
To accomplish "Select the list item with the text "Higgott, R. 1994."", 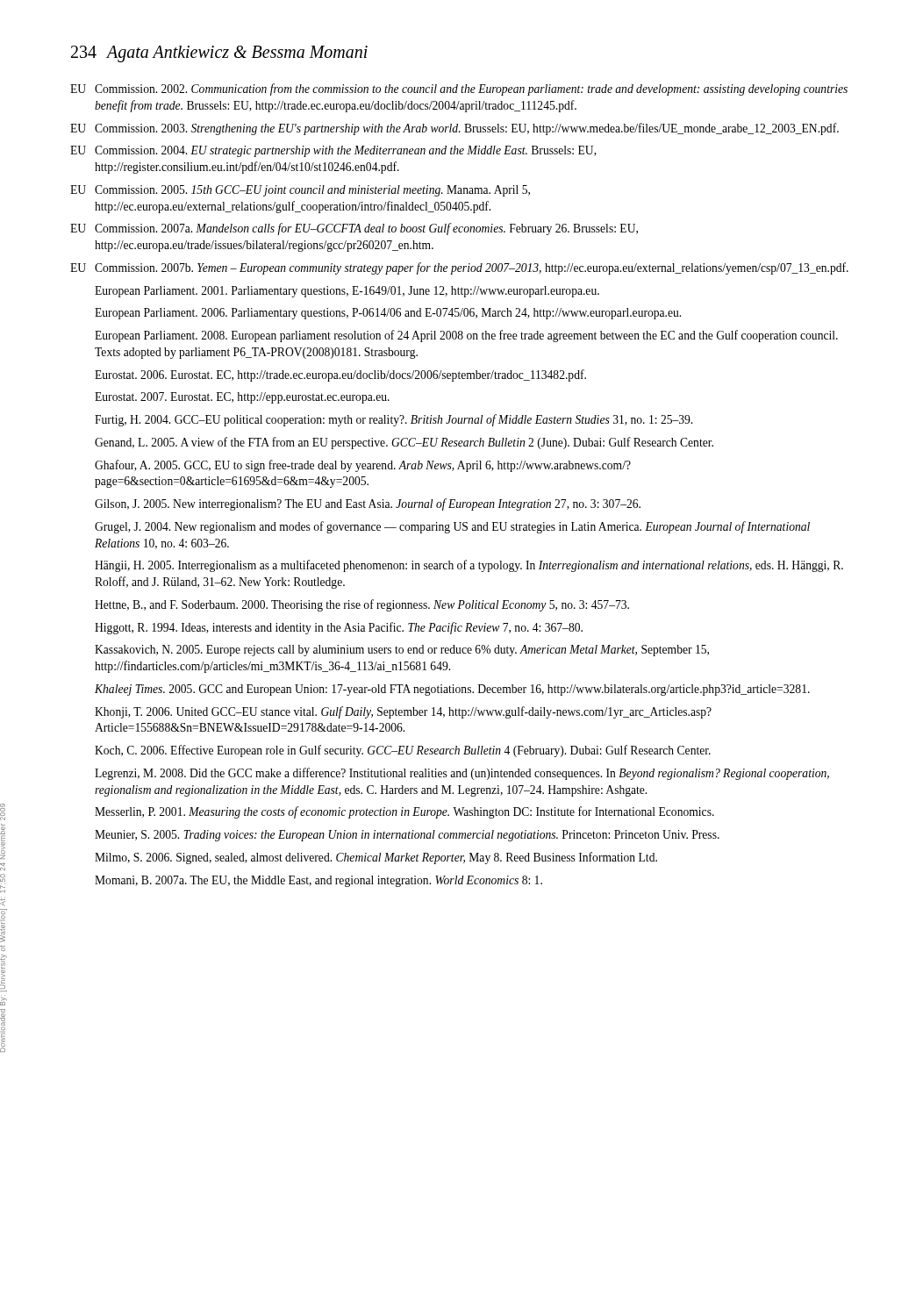I will coord(327,628).
